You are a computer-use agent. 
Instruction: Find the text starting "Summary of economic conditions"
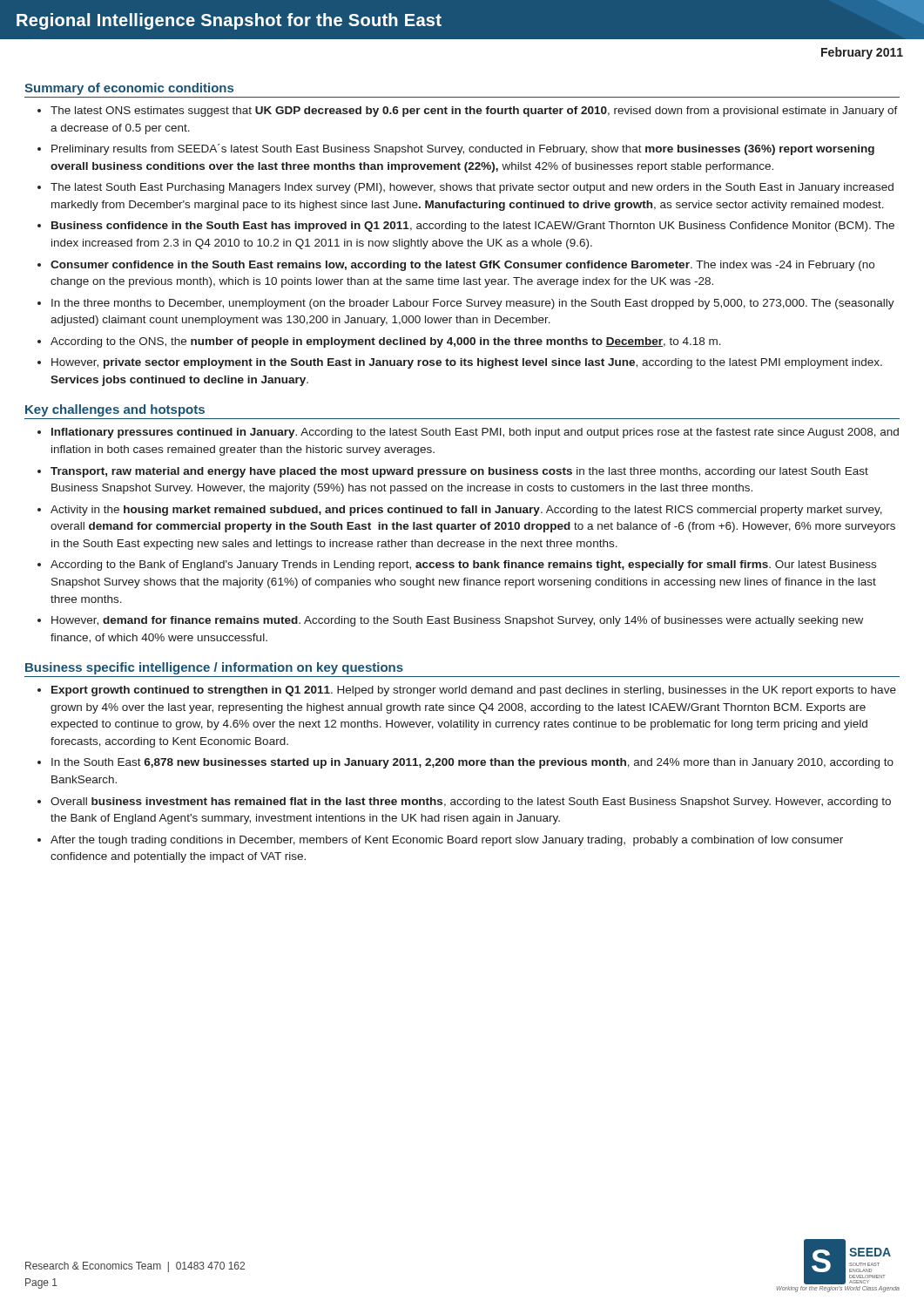click(129, 88)
